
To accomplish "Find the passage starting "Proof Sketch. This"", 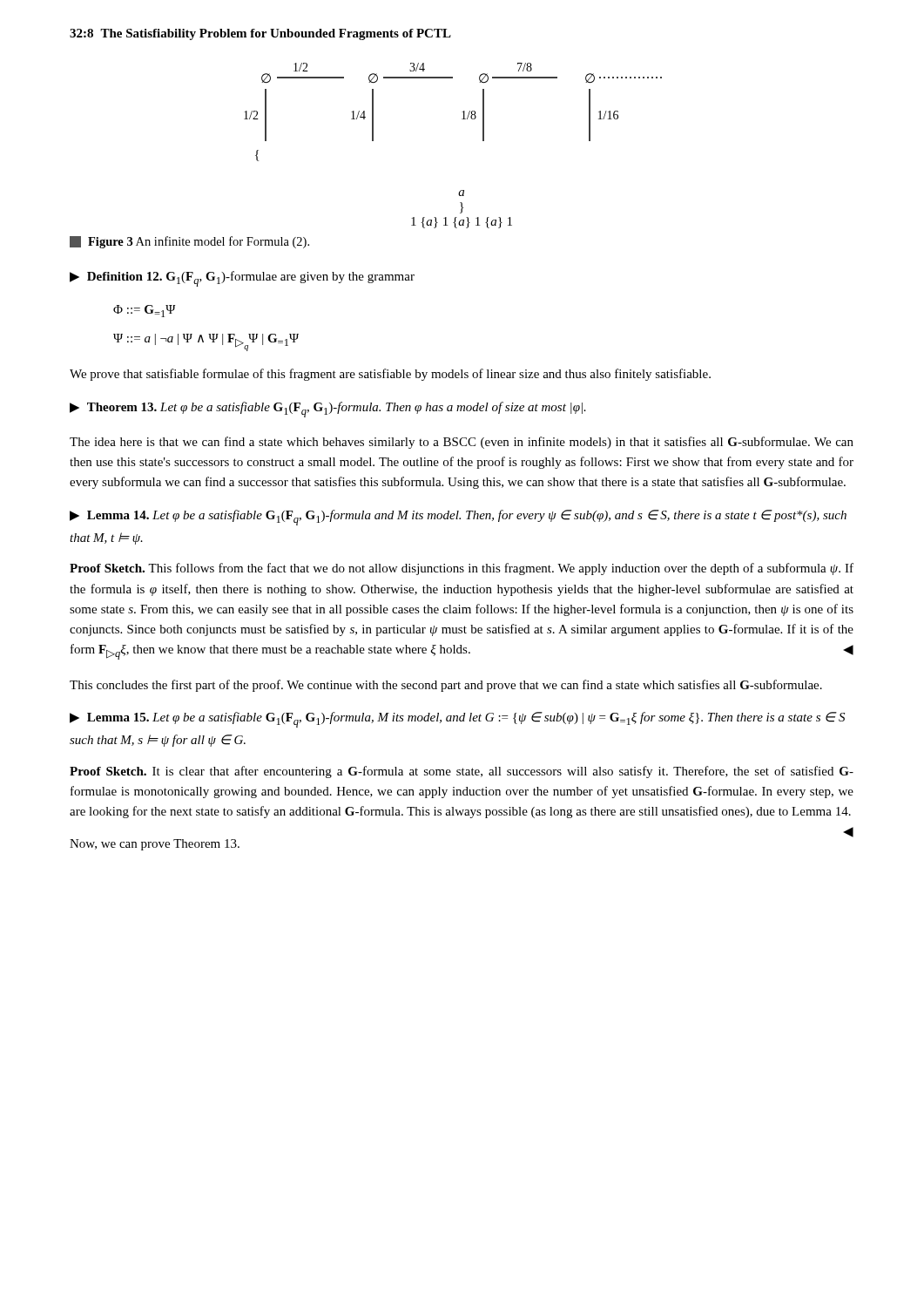I will point(462,611).
